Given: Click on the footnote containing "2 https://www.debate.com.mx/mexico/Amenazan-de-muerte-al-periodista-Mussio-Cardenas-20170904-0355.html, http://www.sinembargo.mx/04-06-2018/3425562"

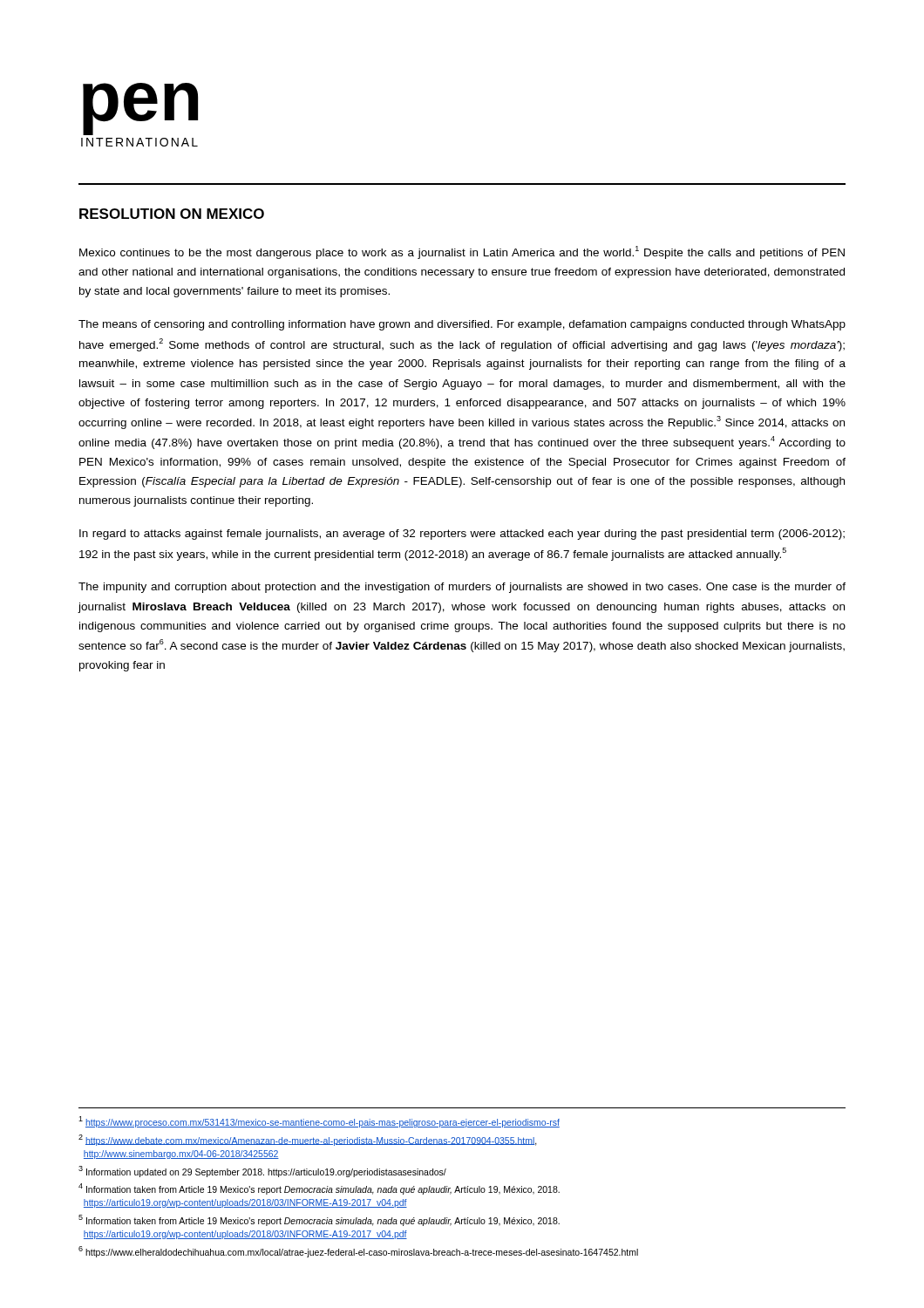Looking at the screenshot, I should point(308,1145).
